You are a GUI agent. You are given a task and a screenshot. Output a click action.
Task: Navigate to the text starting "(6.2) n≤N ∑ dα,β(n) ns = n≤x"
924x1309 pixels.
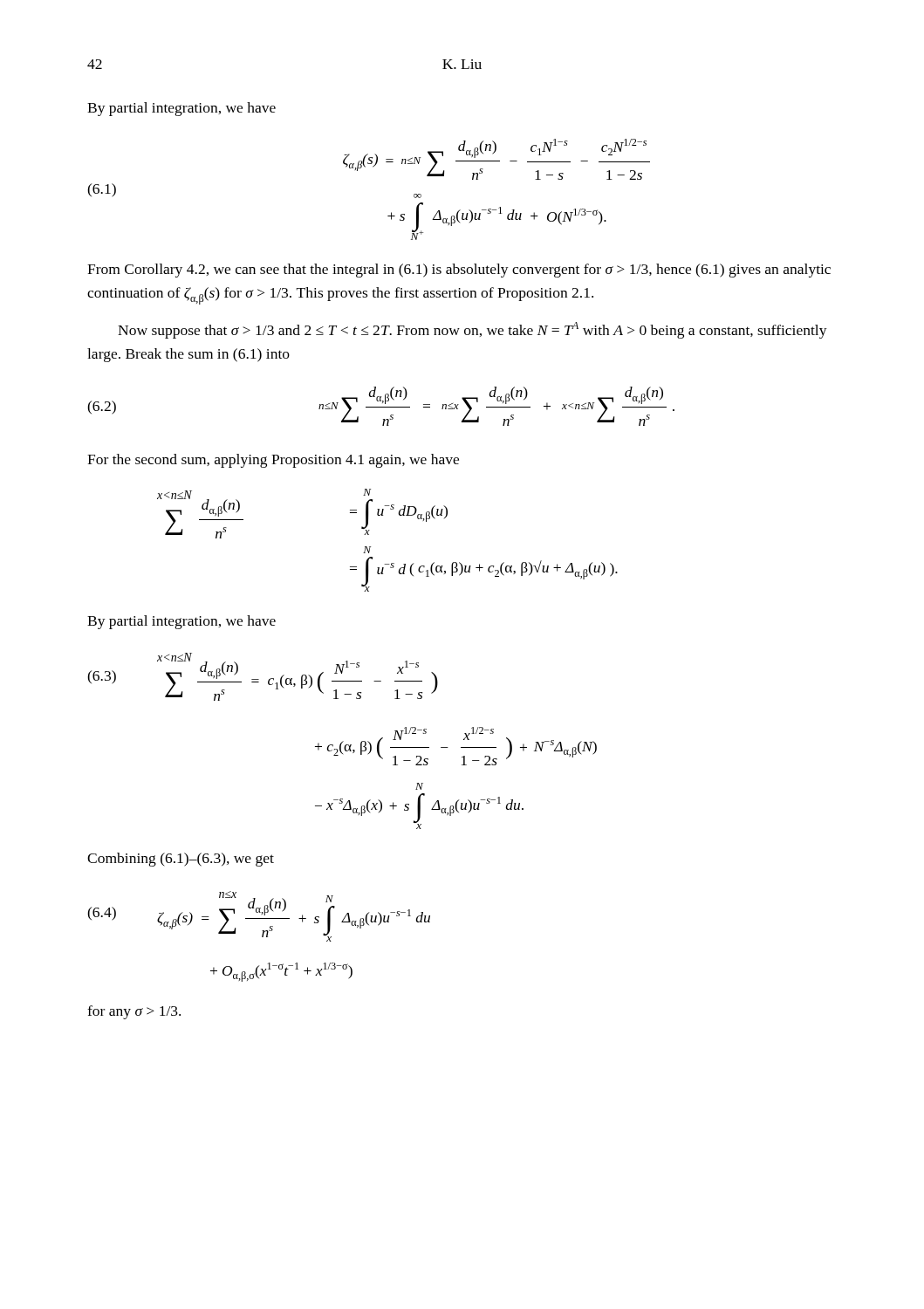pos(462,406)
